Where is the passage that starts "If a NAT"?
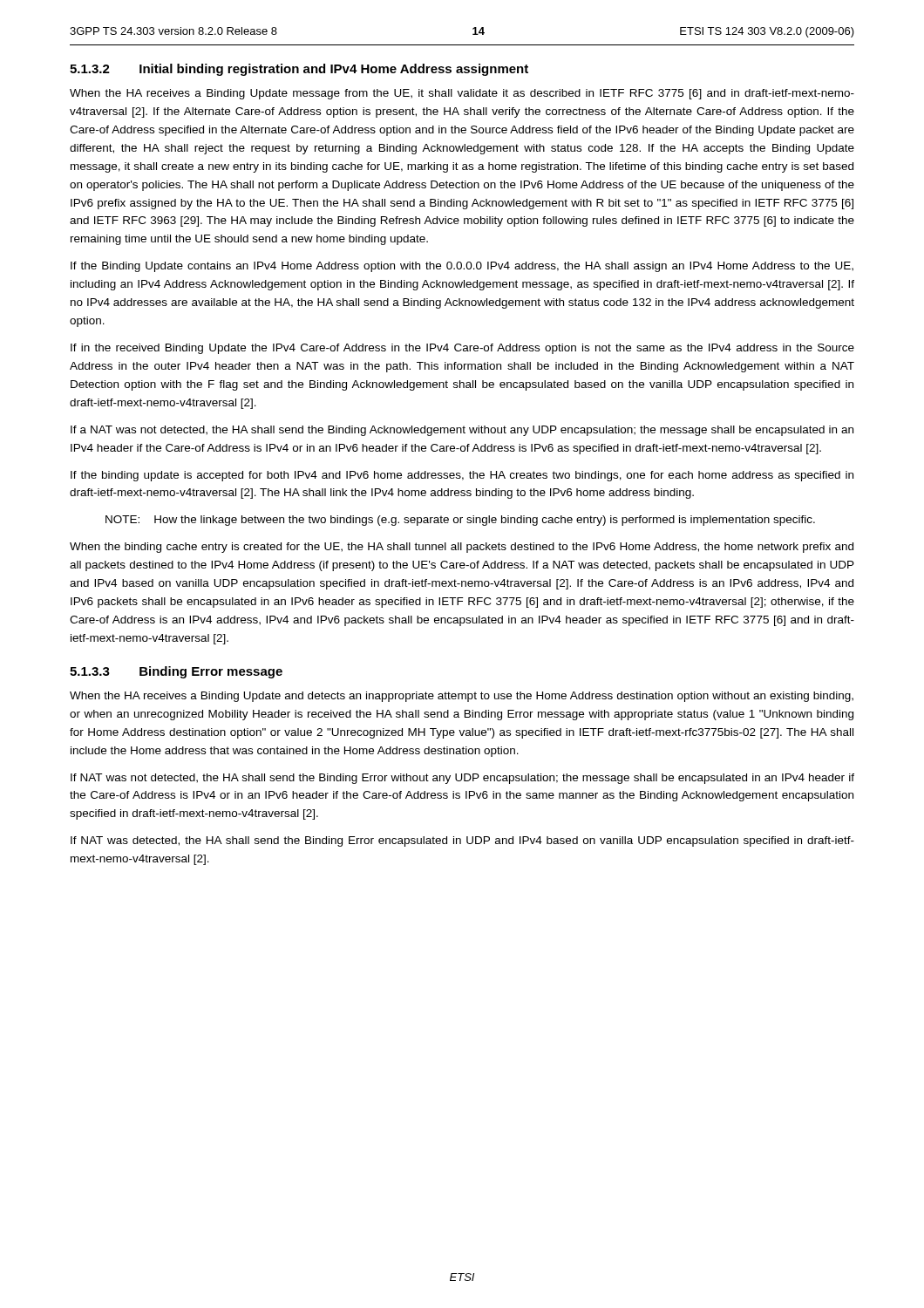The width and height of the screenshot is (924, 1308). (x=462, y=438)
